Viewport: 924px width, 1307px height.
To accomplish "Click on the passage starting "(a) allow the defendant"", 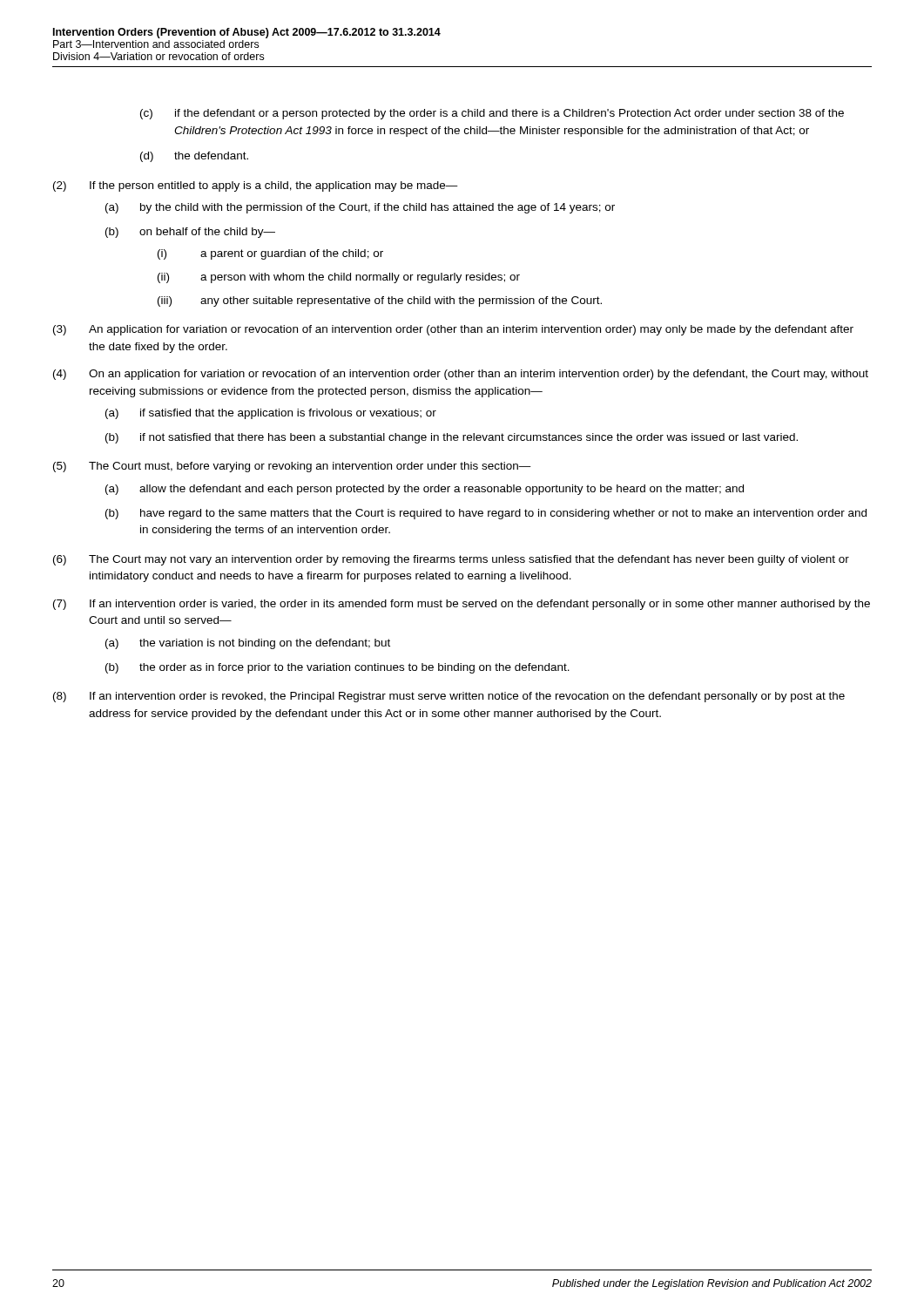I will coord(488,489).
